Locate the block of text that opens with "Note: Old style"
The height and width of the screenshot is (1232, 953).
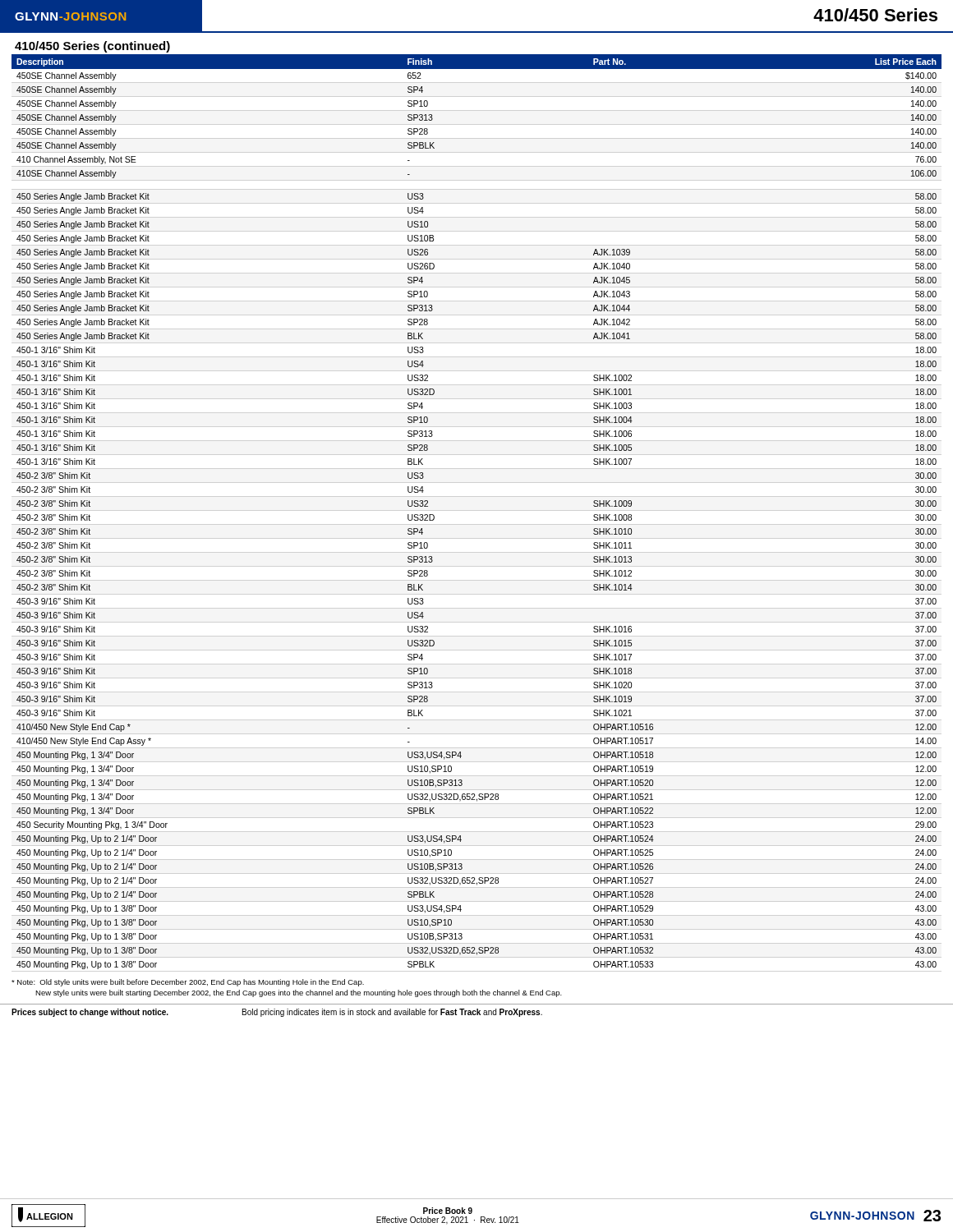click(x=287, y=987)
